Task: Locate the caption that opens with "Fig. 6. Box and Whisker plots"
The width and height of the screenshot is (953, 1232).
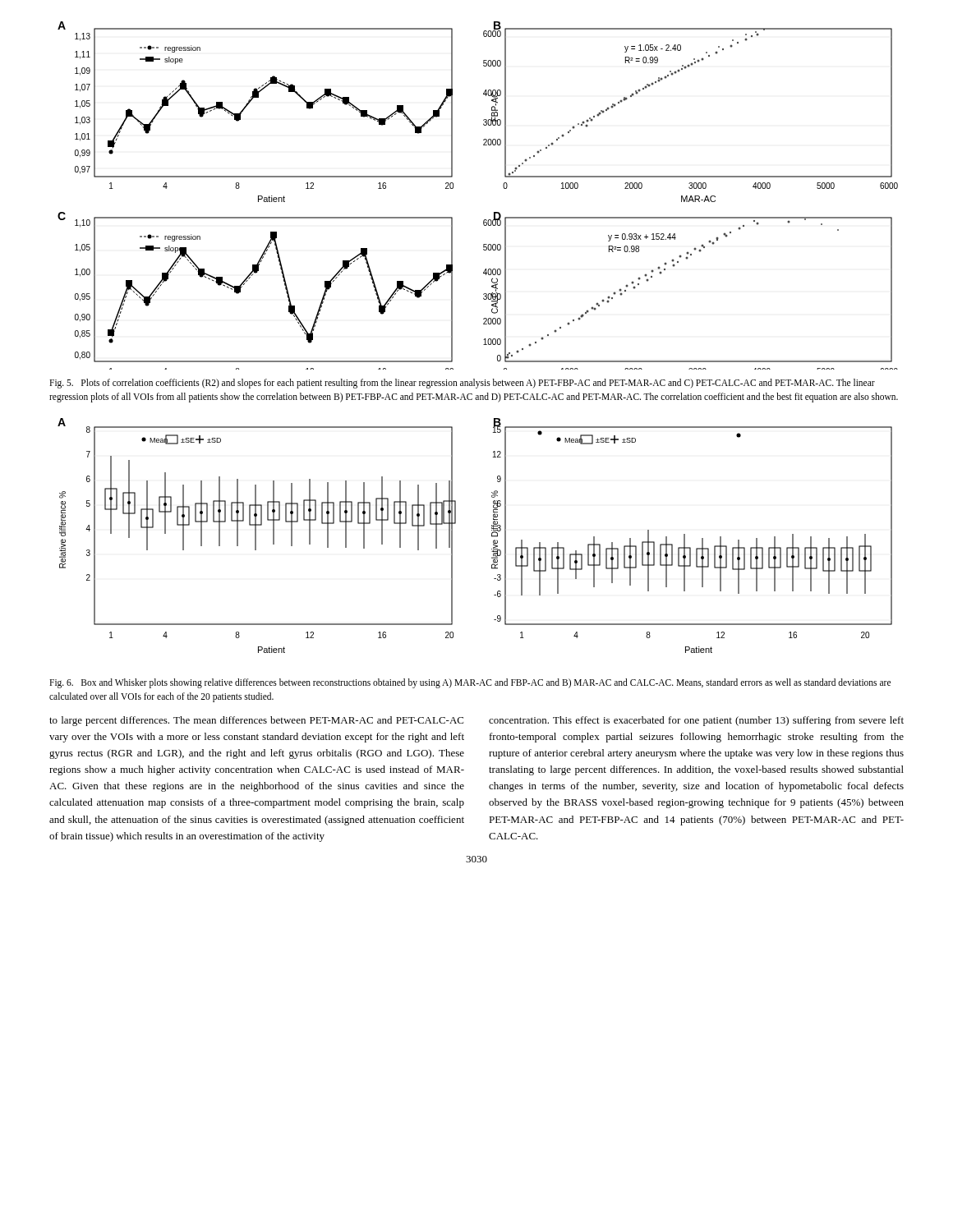Action: pos(470,690)
